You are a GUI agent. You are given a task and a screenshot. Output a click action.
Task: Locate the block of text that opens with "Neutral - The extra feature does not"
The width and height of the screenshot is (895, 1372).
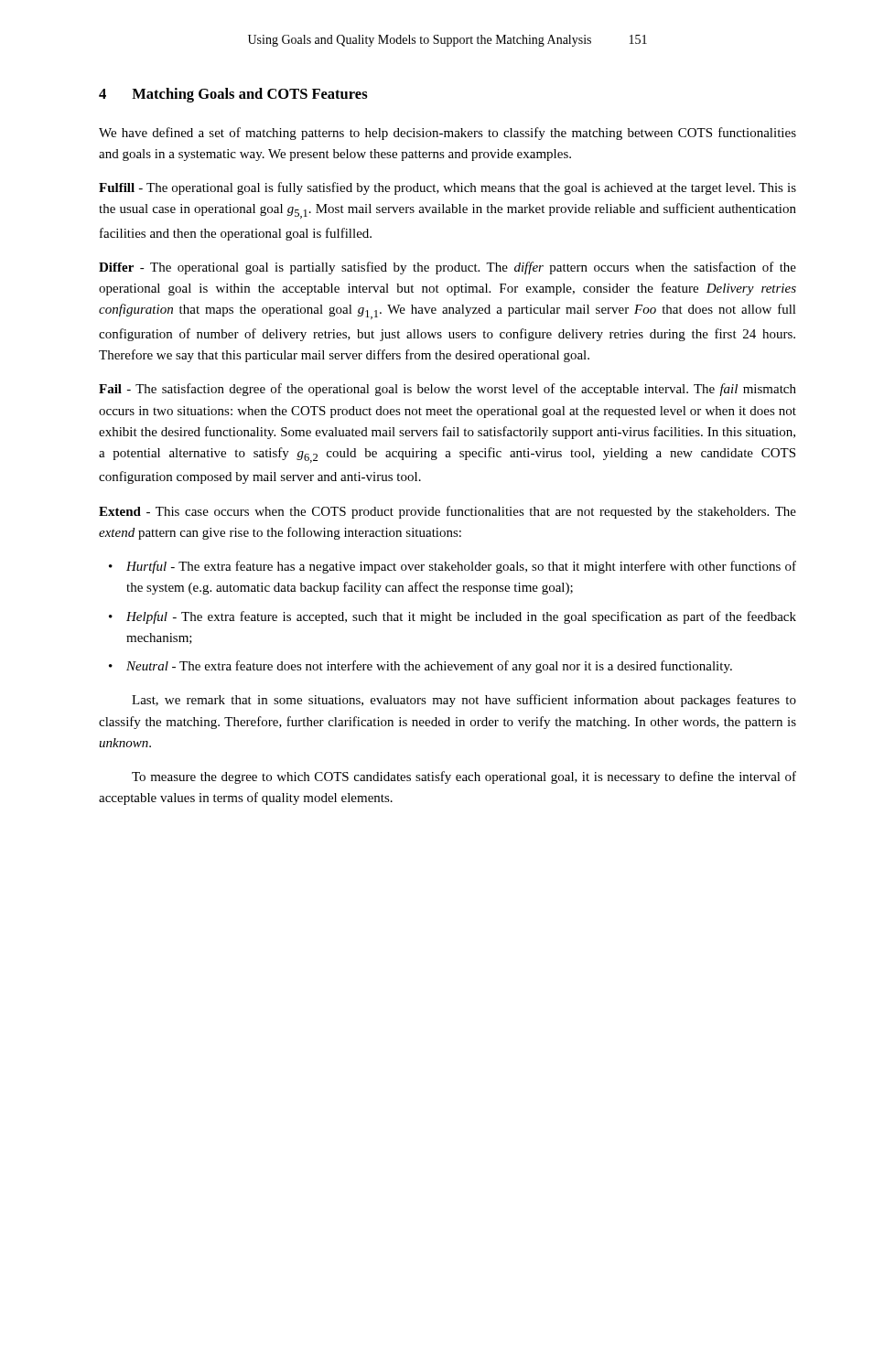click(x=430, y=666)
